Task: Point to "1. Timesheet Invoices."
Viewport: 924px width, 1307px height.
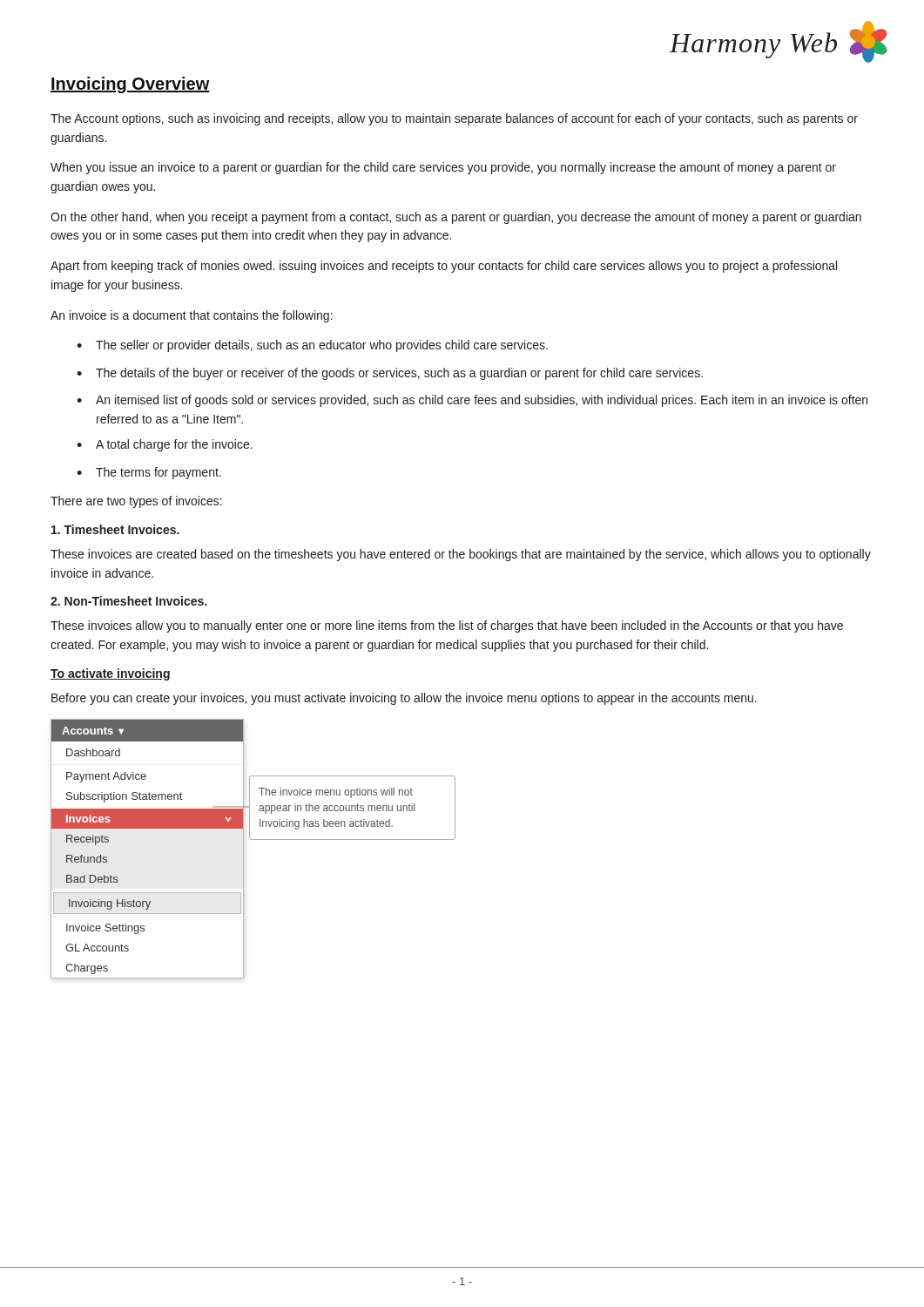Action: click(x=115, y=530)
